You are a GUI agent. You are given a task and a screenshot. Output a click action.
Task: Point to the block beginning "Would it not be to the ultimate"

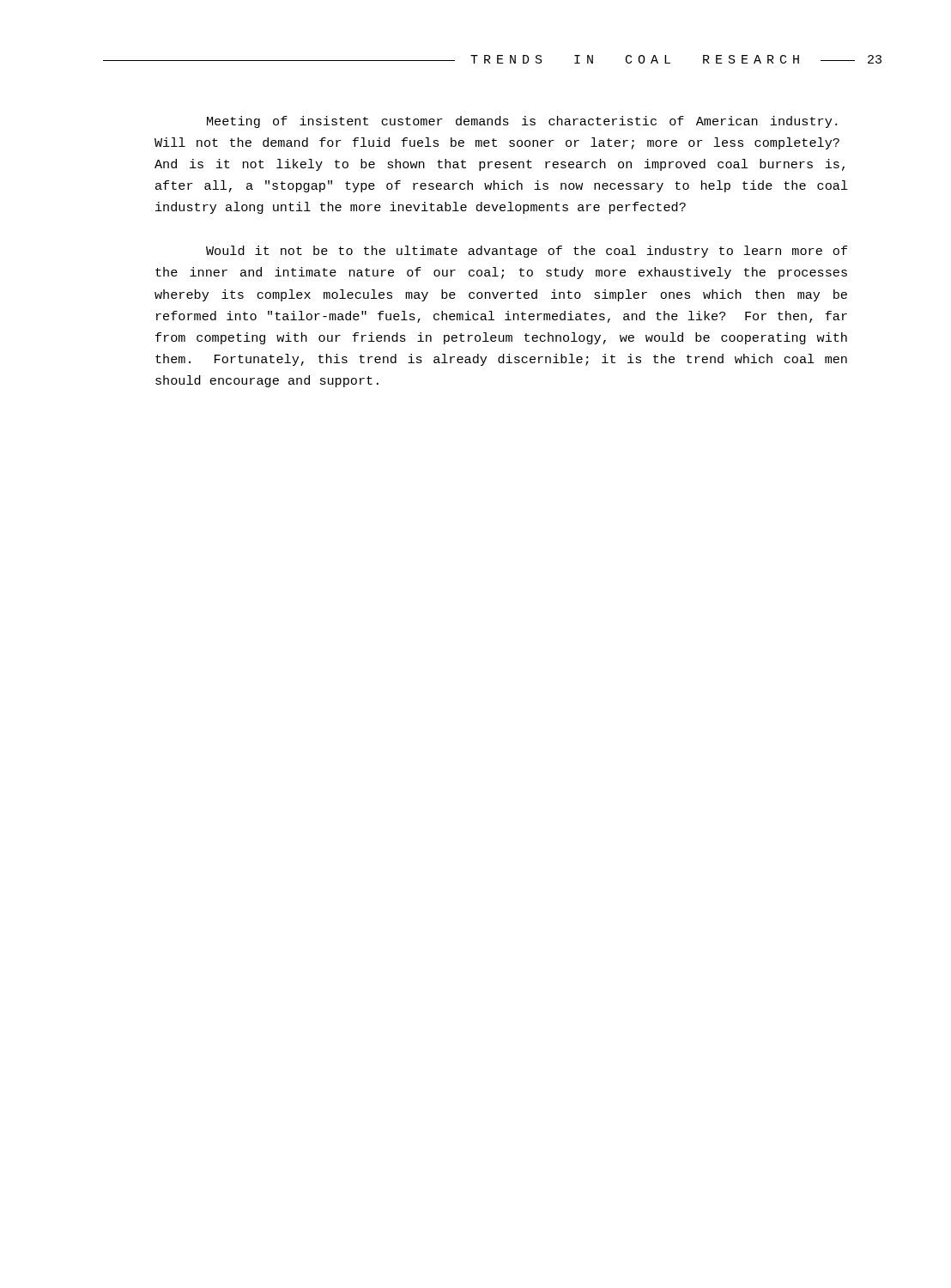(x=501, y=317)
